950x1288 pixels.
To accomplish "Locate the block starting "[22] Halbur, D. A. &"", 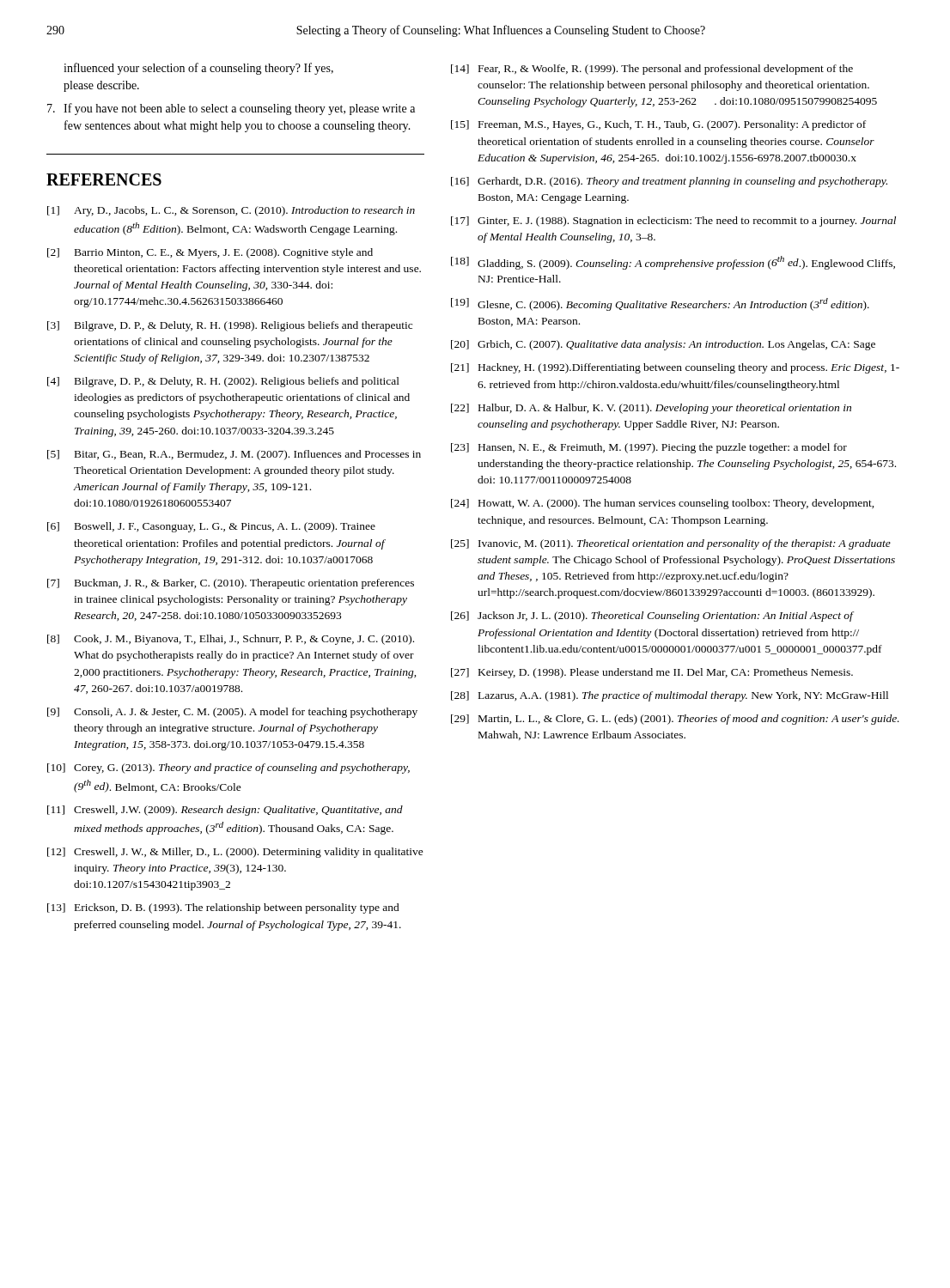I will (677, 415).
